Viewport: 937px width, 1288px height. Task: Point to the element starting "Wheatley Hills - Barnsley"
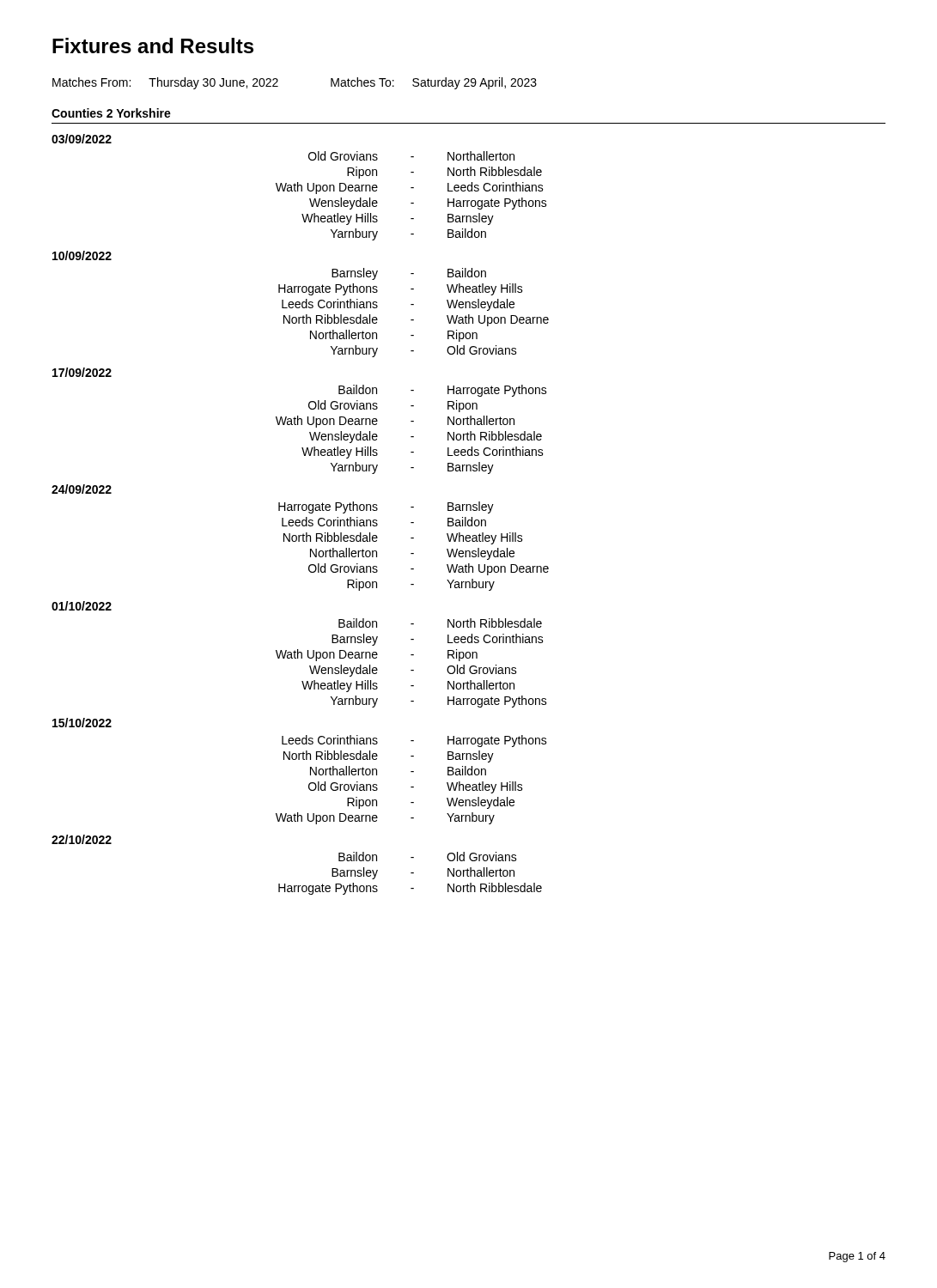pos(421,218)
